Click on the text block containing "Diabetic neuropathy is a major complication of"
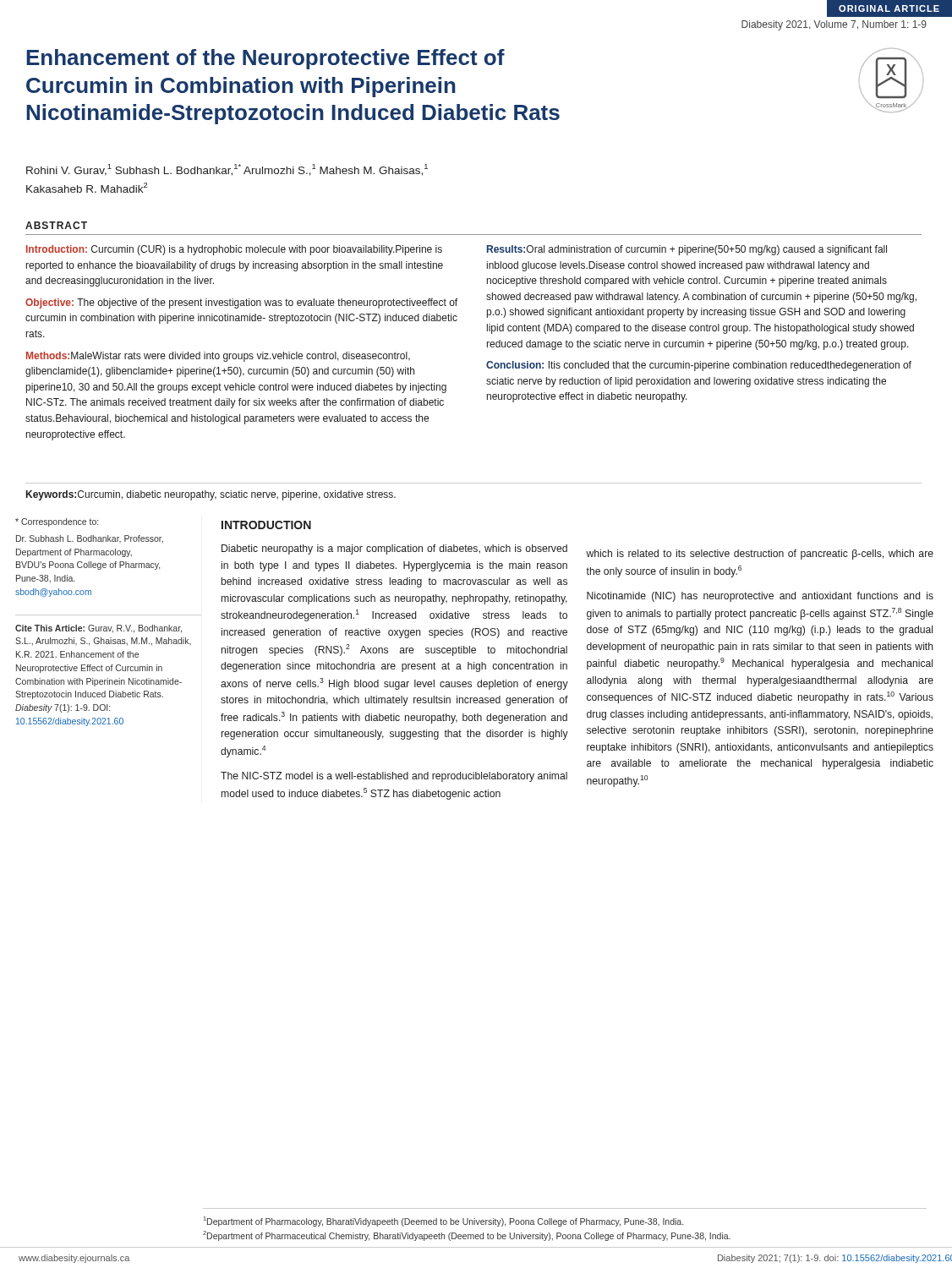952x1268 pixels. click(394, 672)
